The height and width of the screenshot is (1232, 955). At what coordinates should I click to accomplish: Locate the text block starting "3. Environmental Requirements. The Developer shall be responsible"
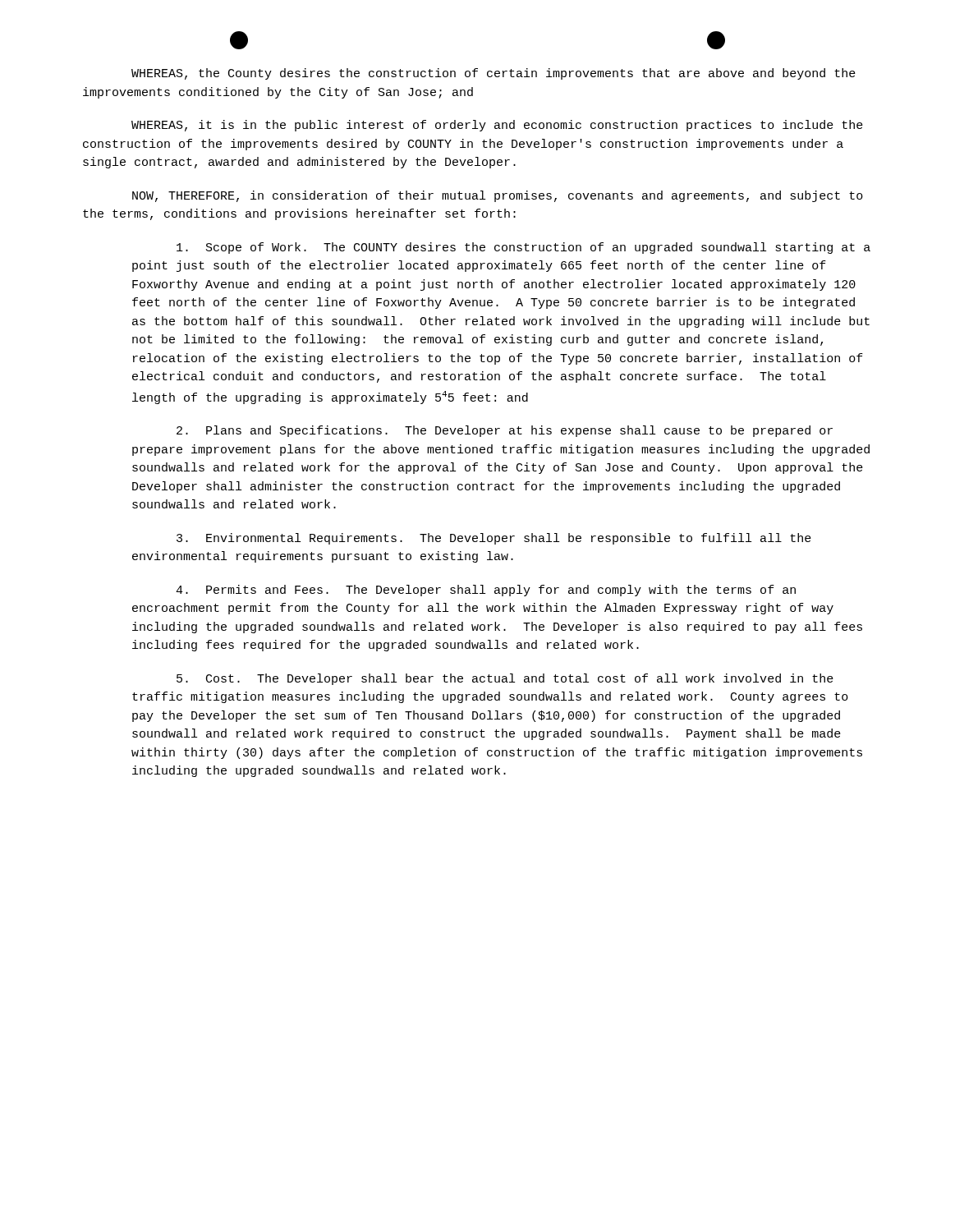click(x=471, y=548)
